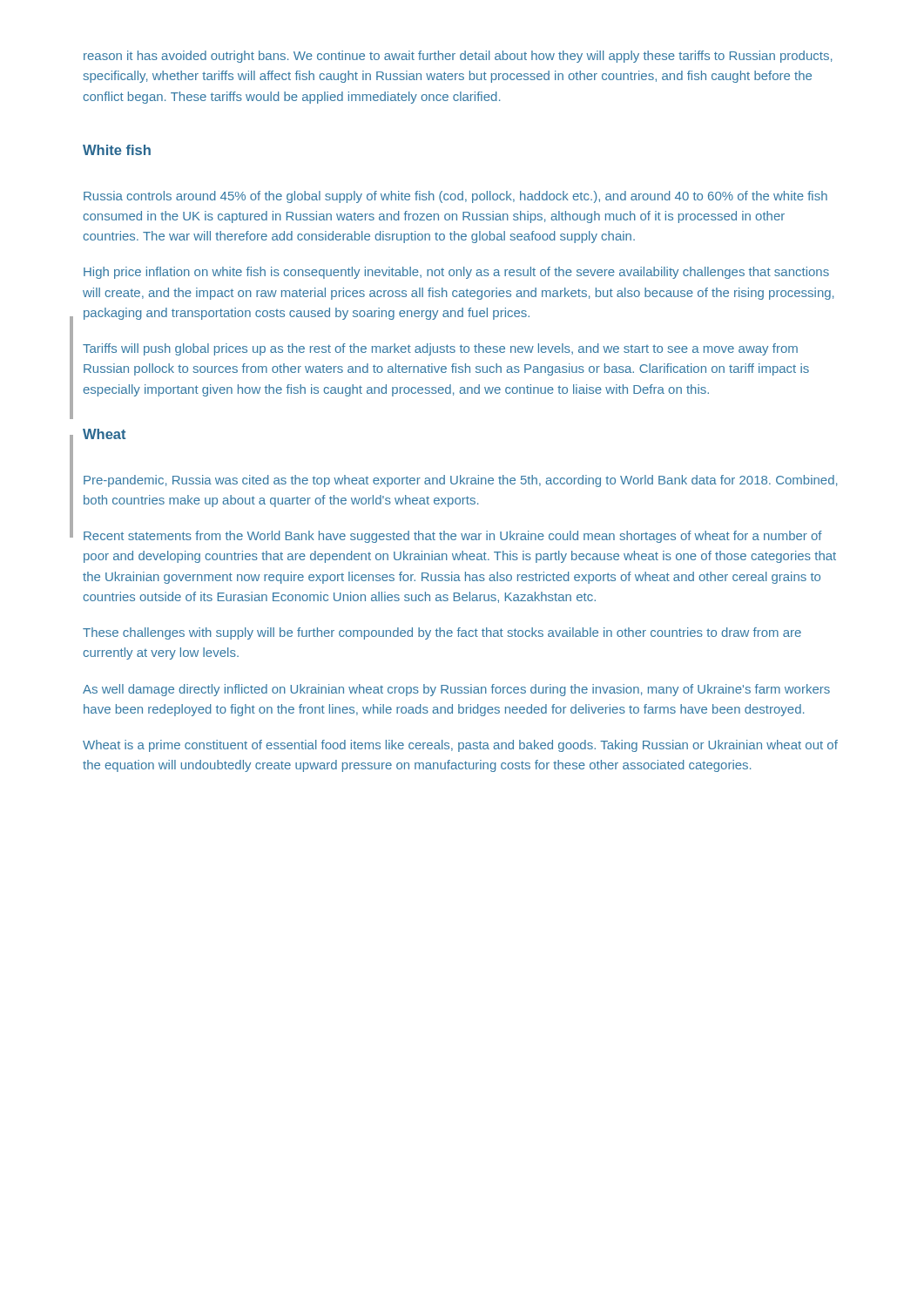The width and height of the screenshot is (924, 1307).
Task: Click on the passage starting "Tariffs will push global prices up as the"
Action: (446, 368)
